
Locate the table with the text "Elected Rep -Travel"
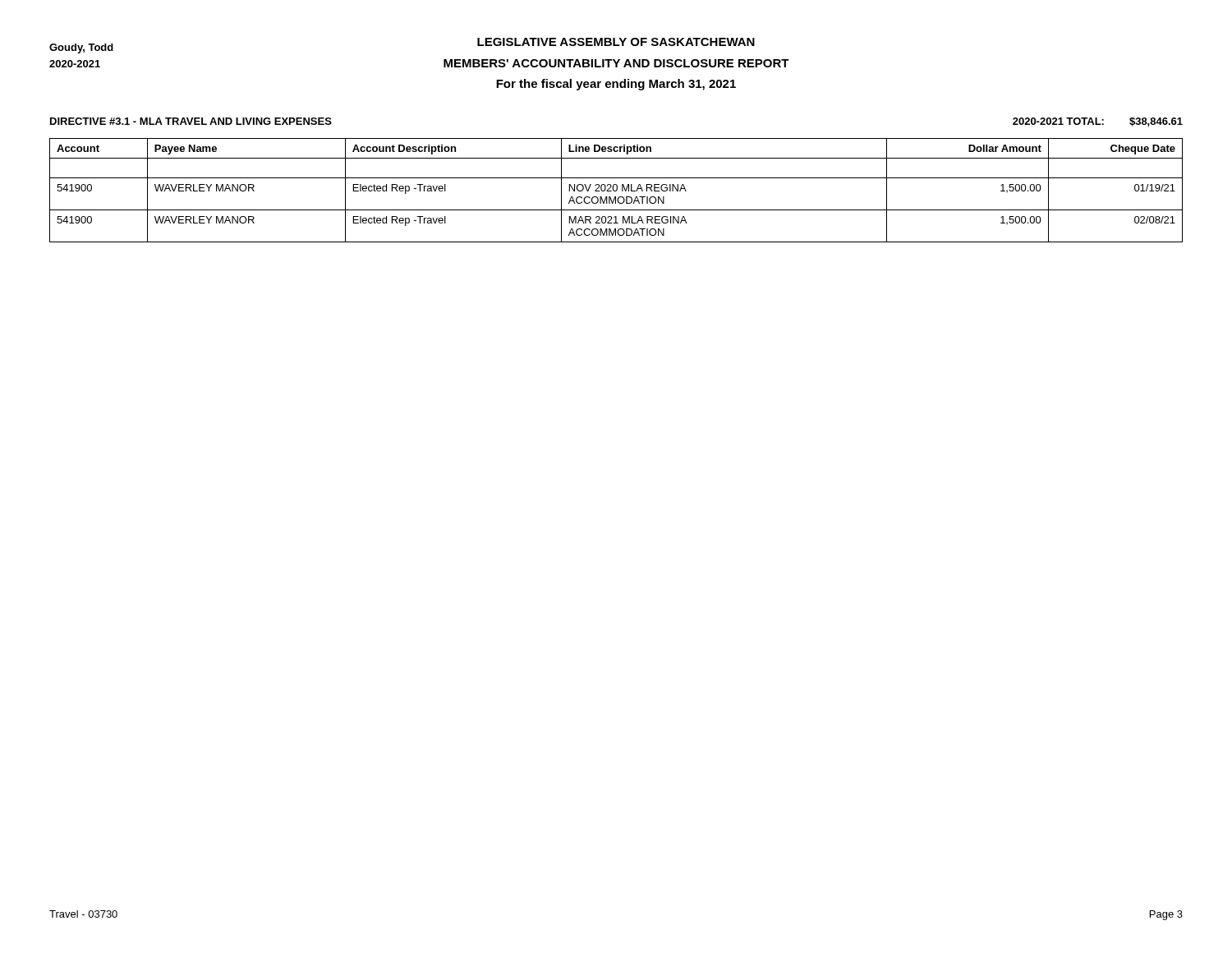616,190
